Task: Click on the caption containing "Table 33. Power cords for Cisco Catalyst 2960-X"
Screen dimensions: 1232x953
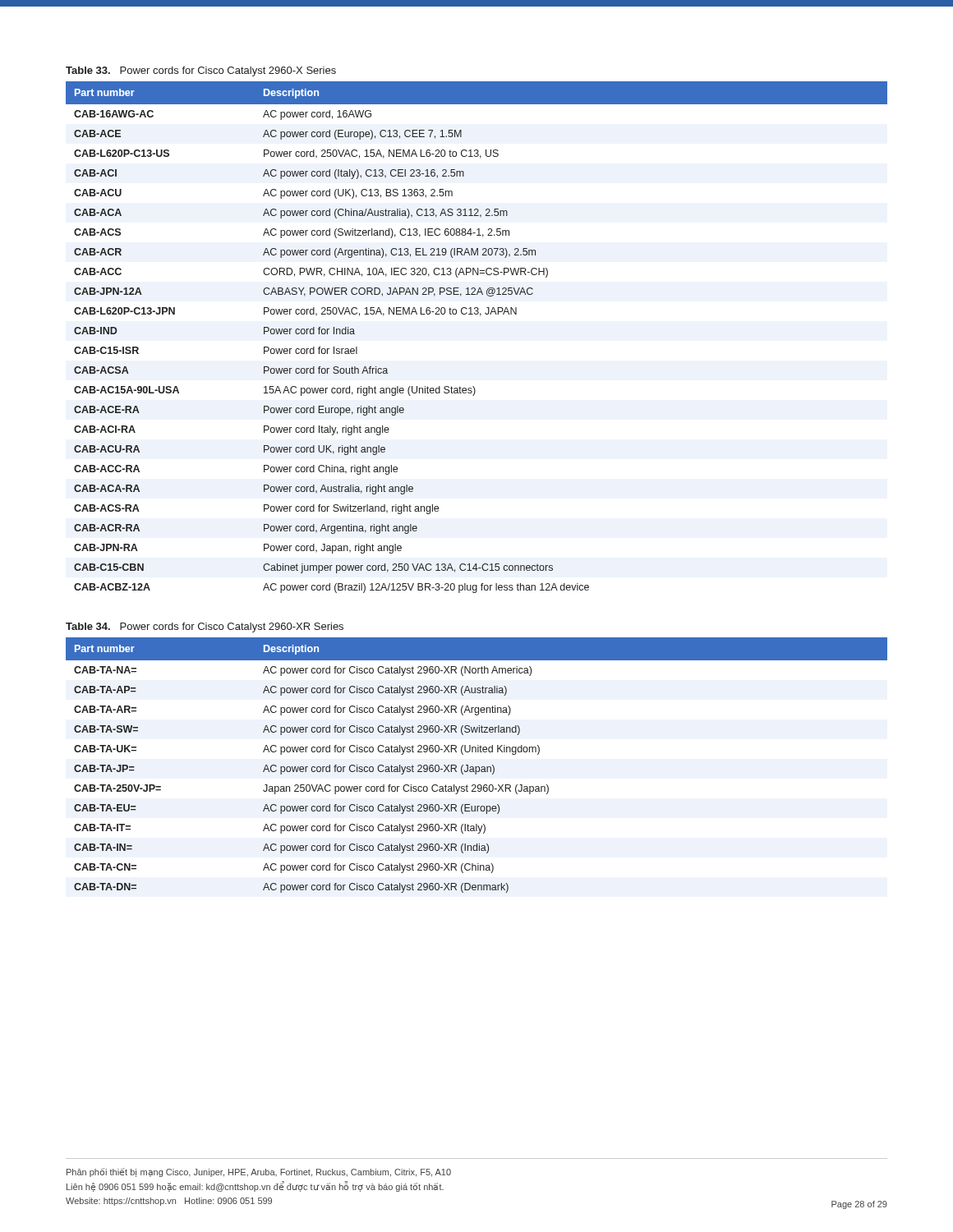Action: 201,70
